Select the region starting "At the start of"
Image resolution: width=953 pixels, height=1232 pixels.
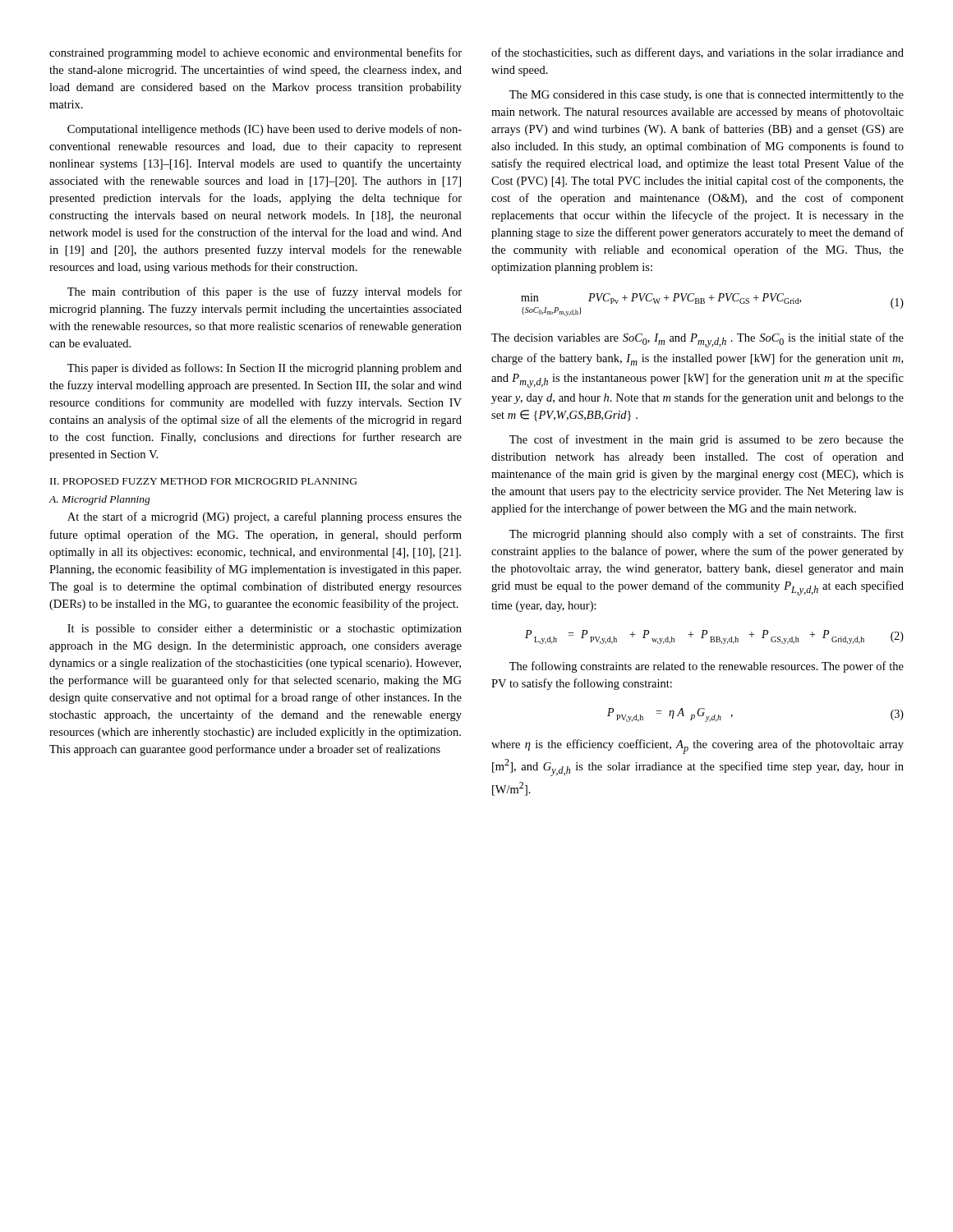pos(255,561)
